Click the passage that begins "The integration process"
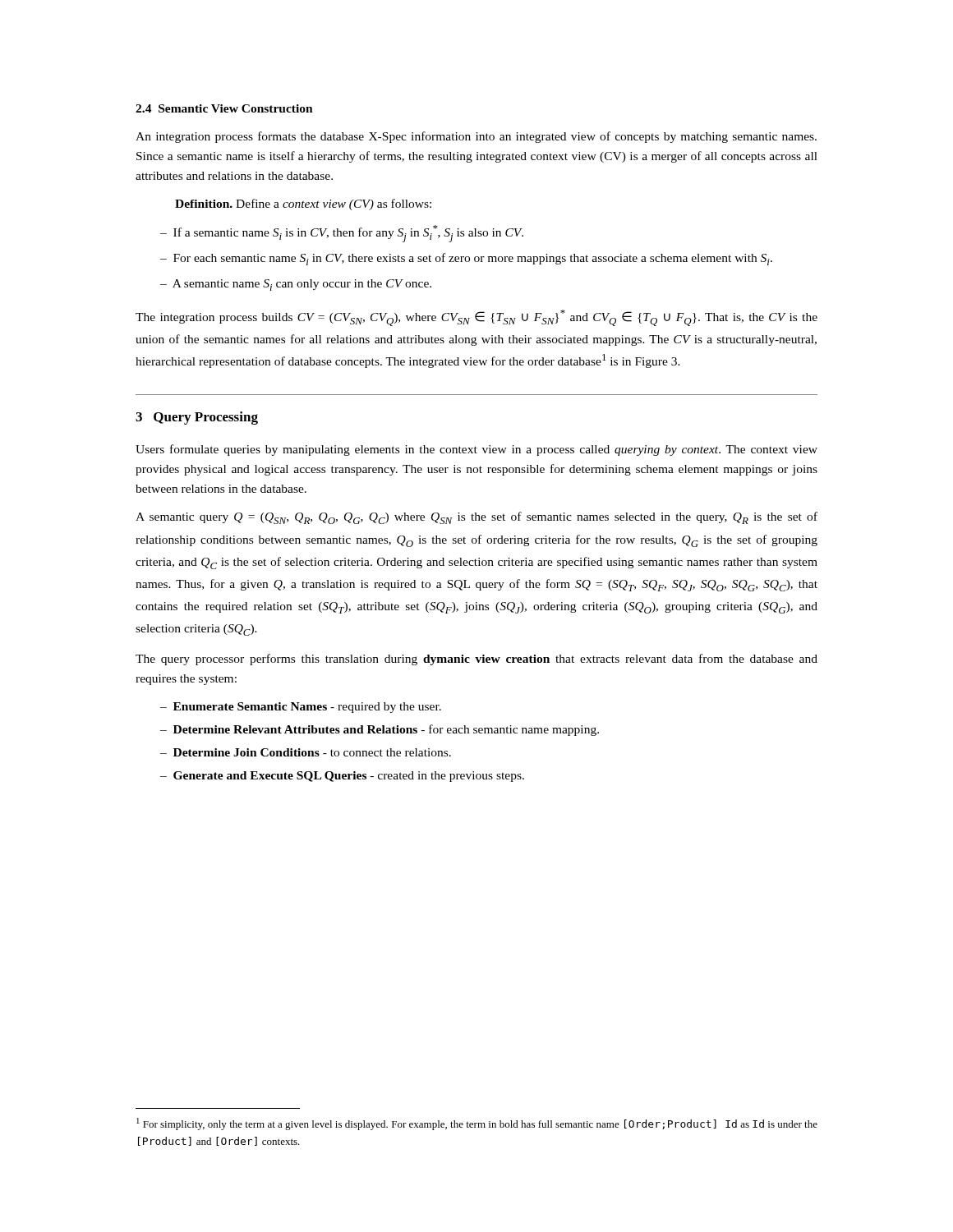Viewport: 953px width, 1232px height. [x=476, y=338]
